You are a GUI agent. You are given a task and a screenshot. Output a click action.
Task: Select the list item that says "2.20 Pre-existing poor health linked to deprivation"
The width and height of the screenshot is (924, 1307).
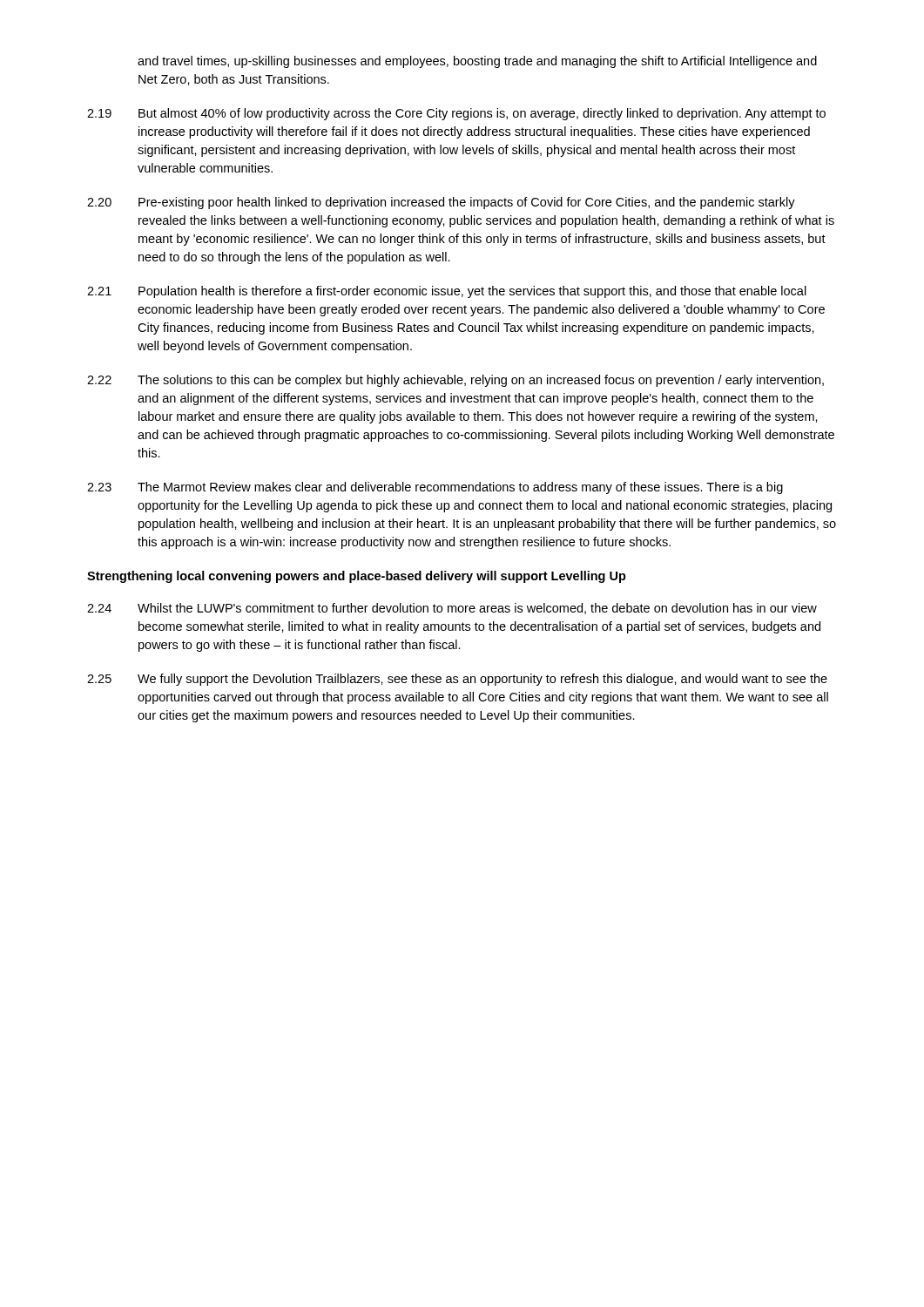[x=462, y=230]
